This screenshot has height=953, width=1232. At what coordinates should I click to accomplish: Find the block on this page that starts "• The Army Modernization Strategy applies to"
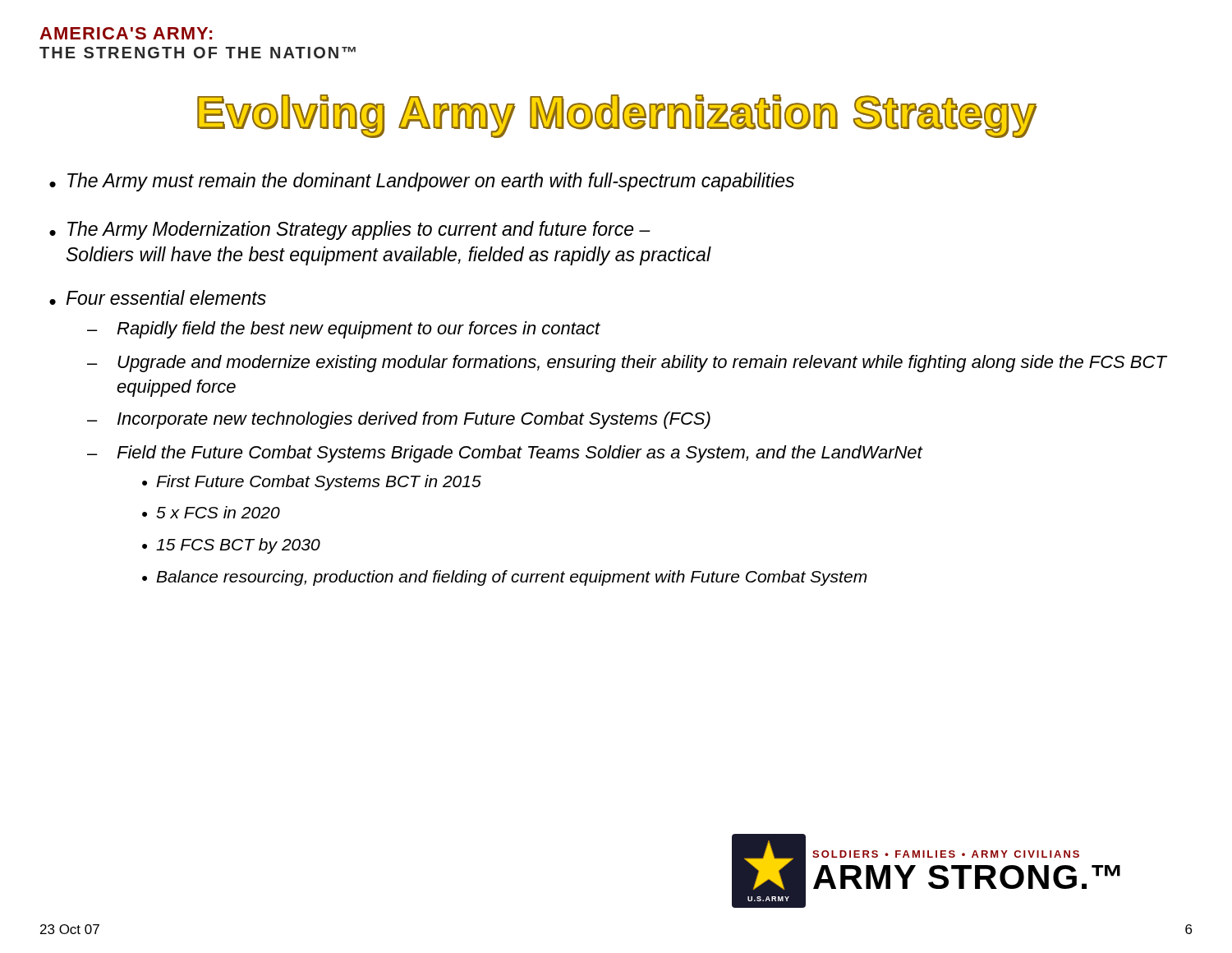tap(616, 242)
